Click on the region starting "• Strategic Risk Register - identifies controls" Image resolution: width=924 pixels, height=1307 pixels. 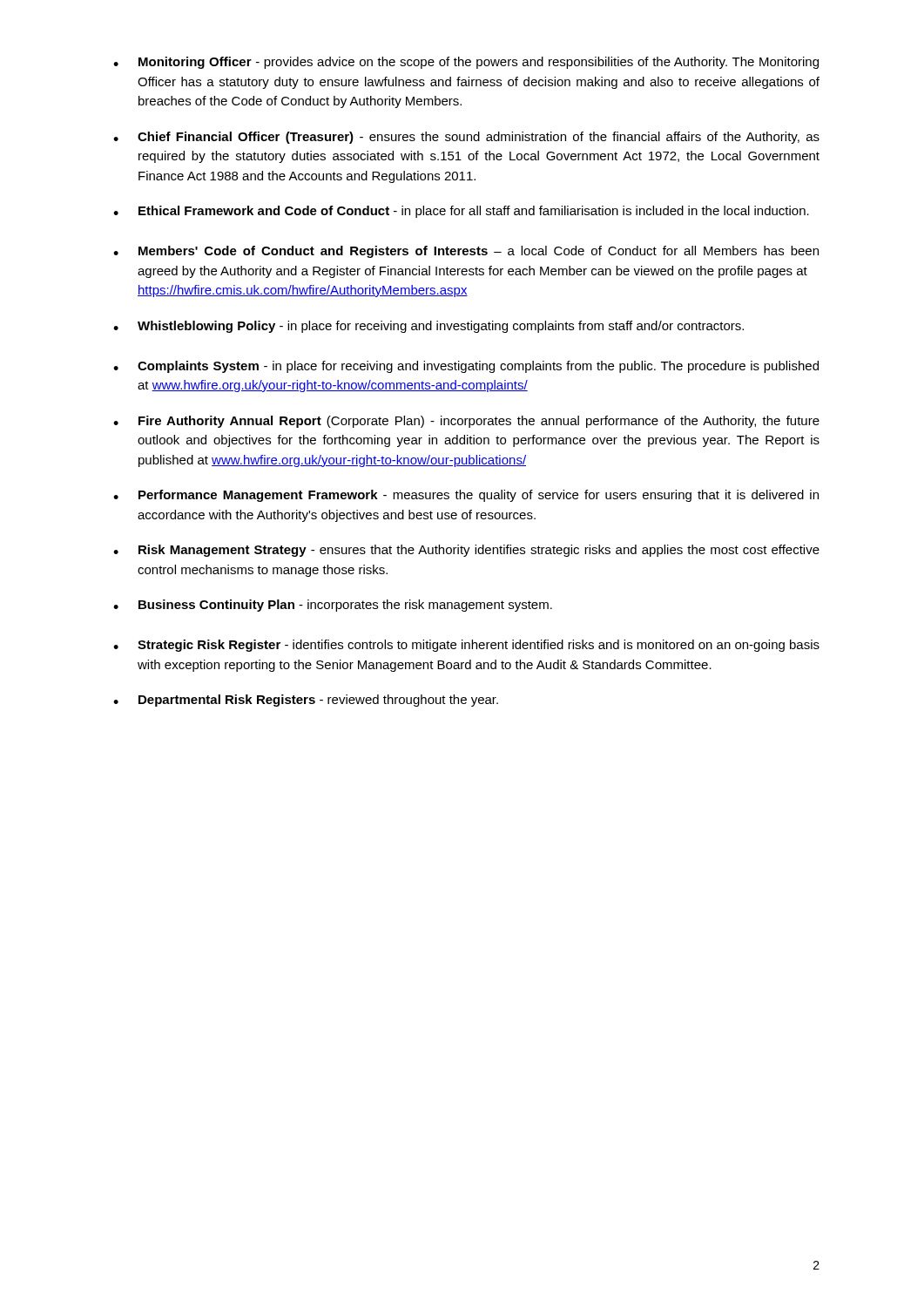(466, 655)
